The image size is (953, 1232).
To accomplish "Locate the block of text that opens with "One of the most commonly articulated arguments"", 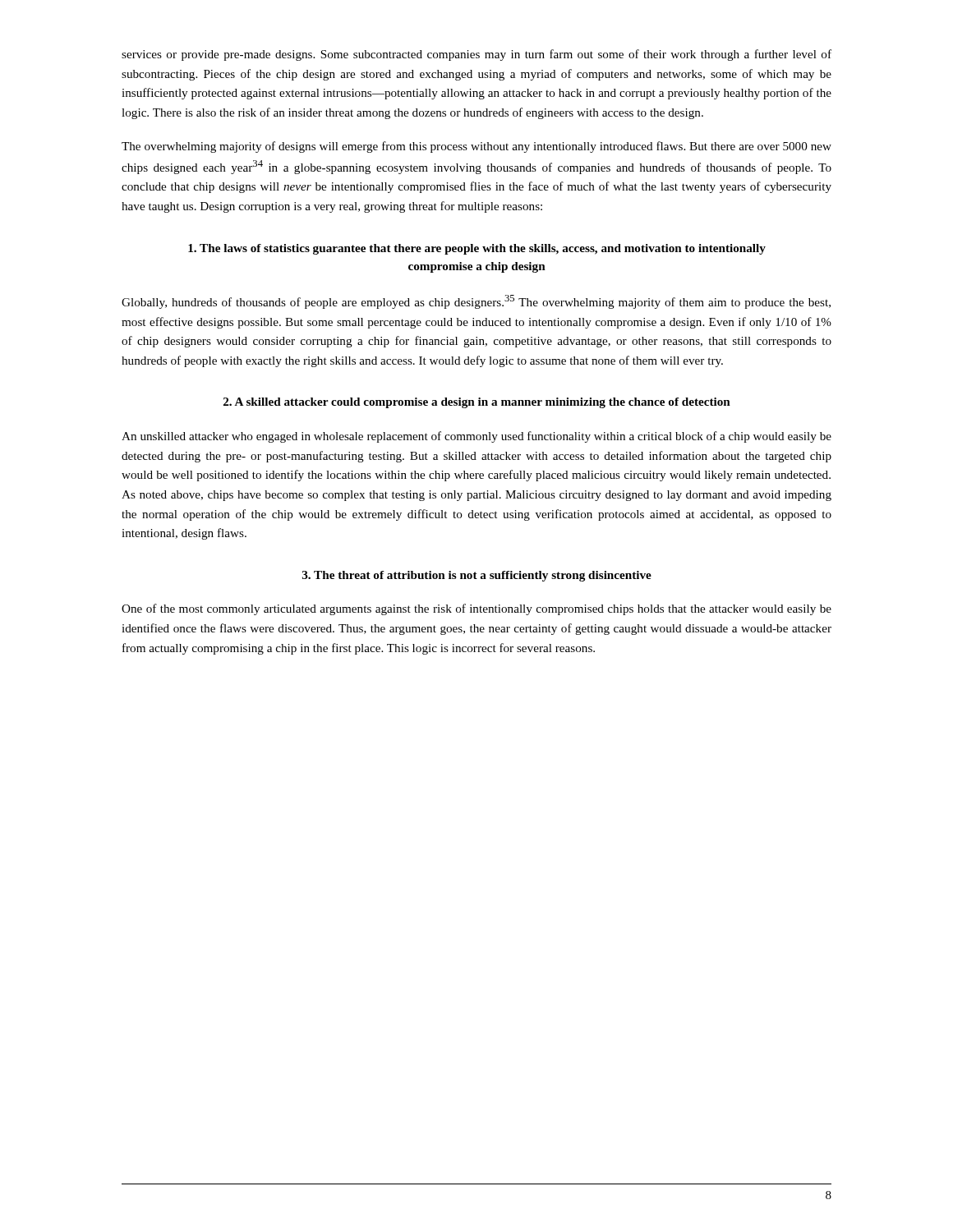I will click(476, 628).
